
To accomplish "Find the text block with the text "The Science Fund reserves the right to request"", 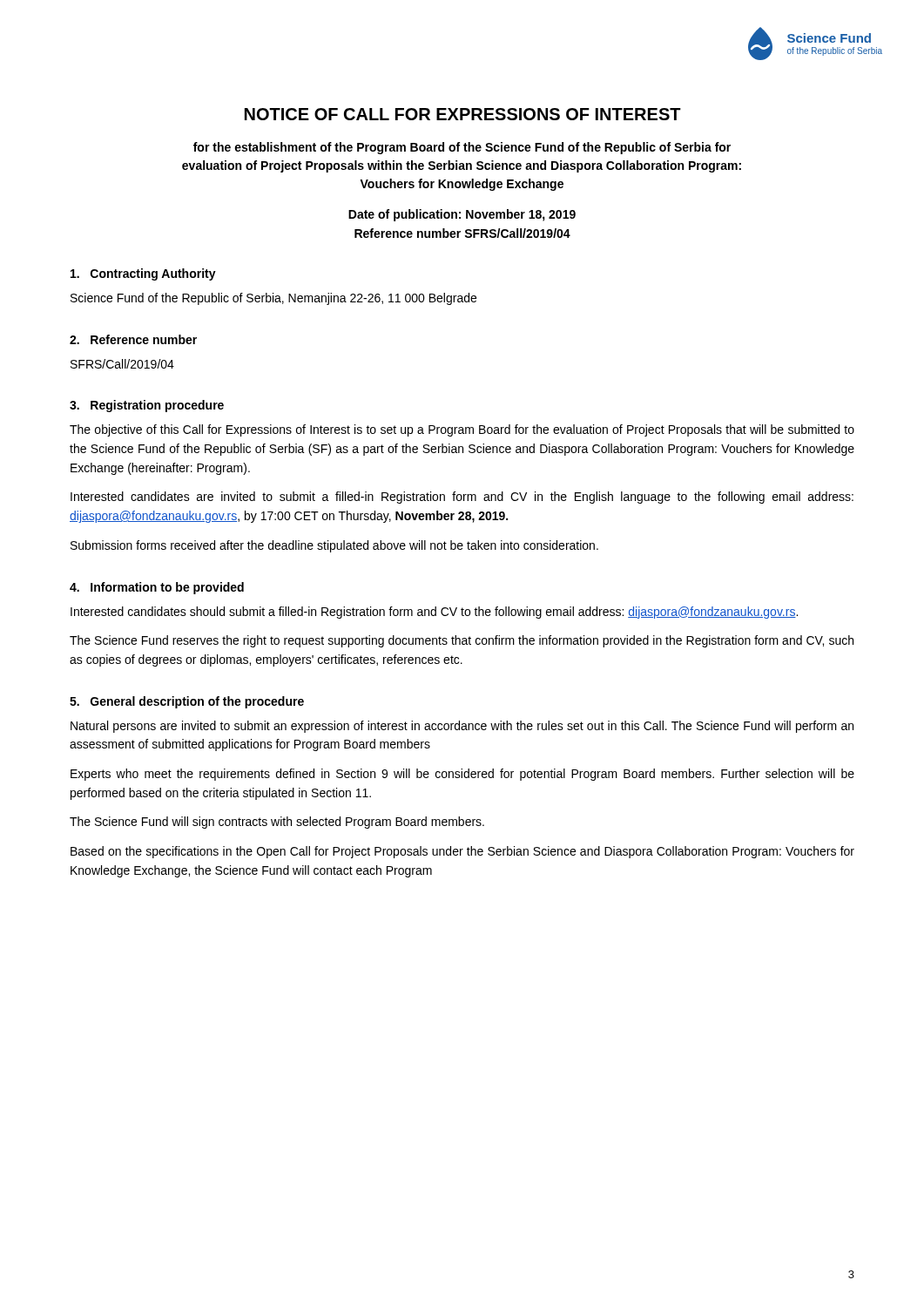I will (462, 650).
